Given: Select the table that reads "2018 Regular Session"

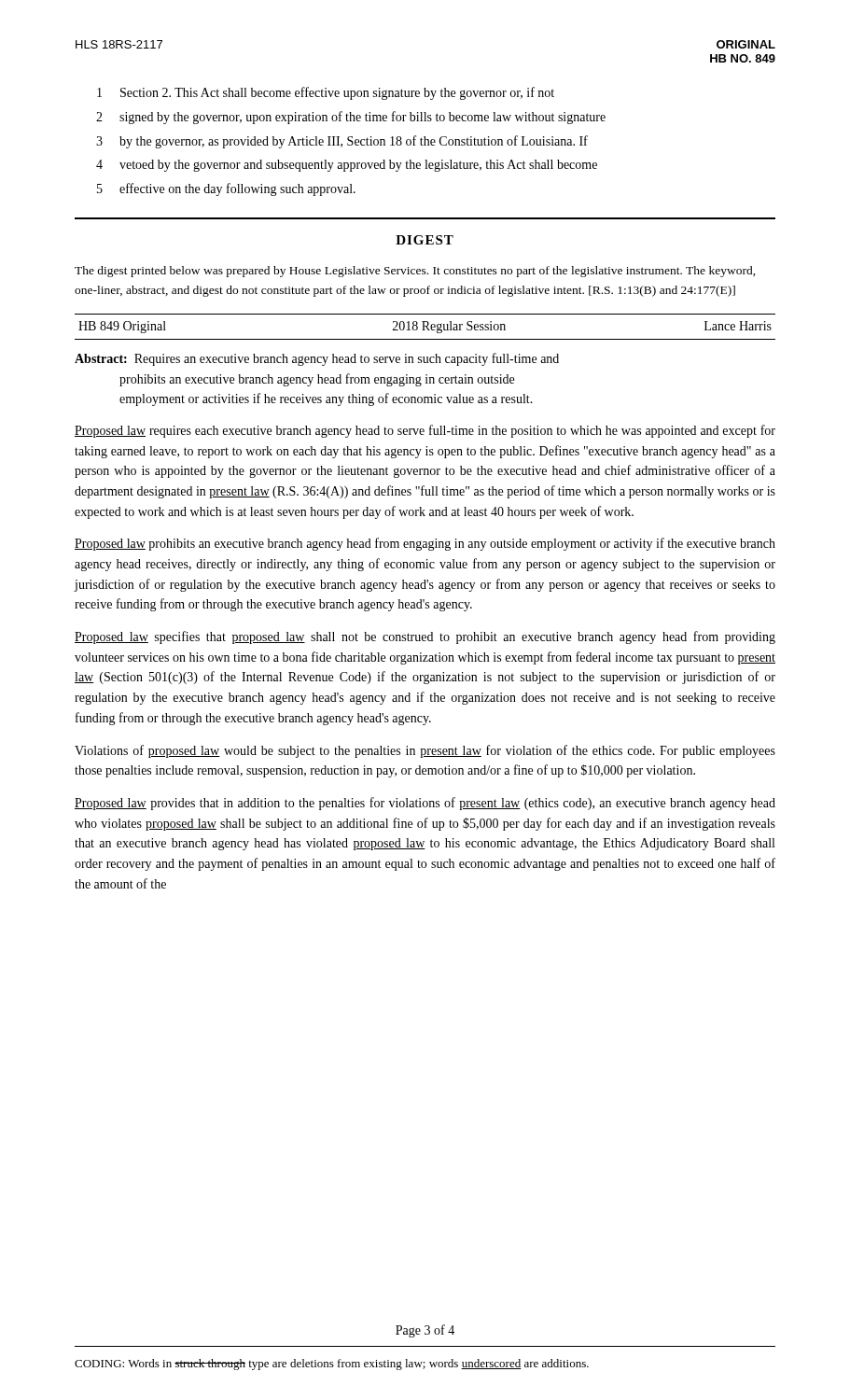Looking at the screenshot, I should coord(425,327).
